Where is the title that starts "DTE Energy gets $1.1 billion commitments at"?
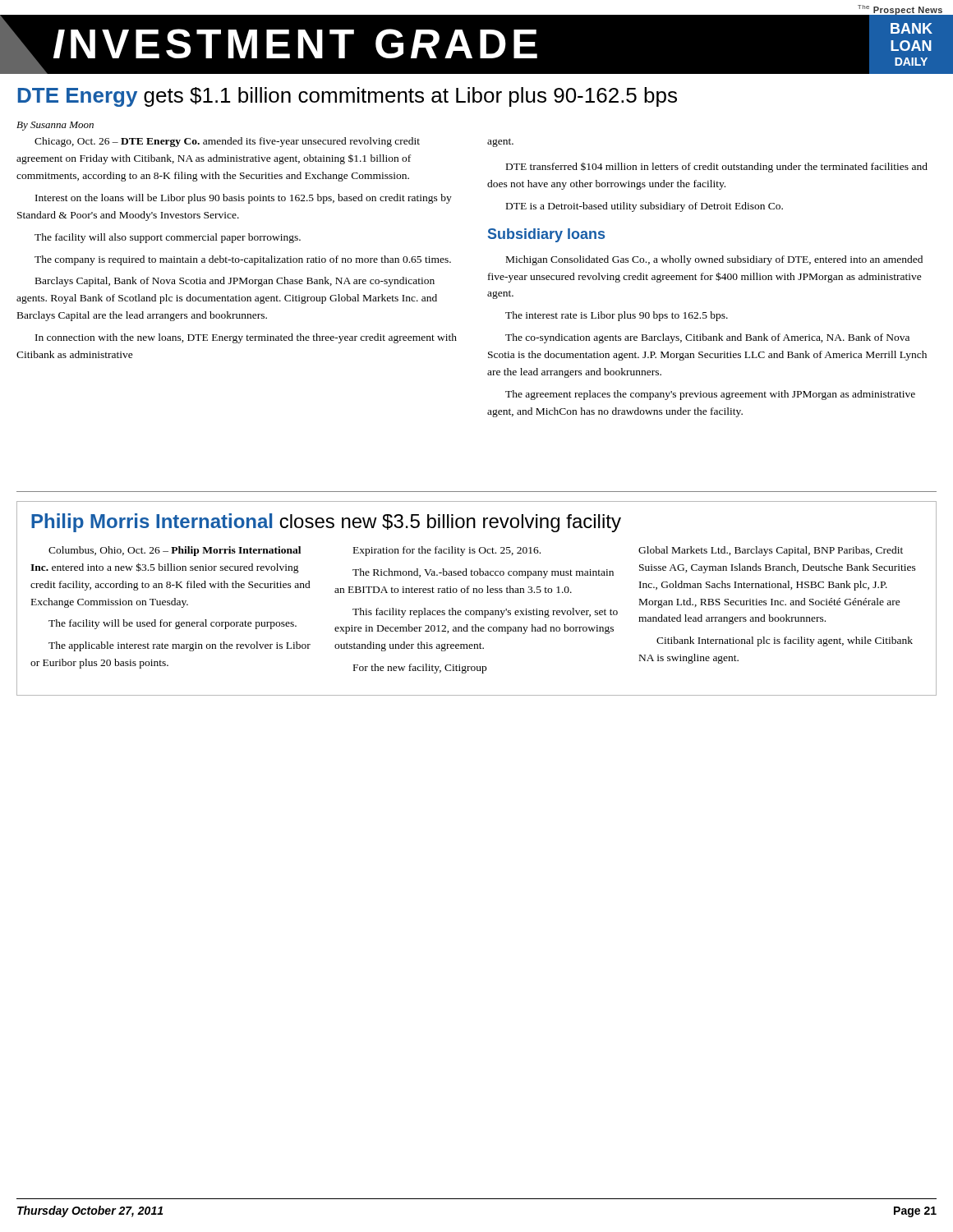Screen dimensions: 1232x953 tap(476, 95)
